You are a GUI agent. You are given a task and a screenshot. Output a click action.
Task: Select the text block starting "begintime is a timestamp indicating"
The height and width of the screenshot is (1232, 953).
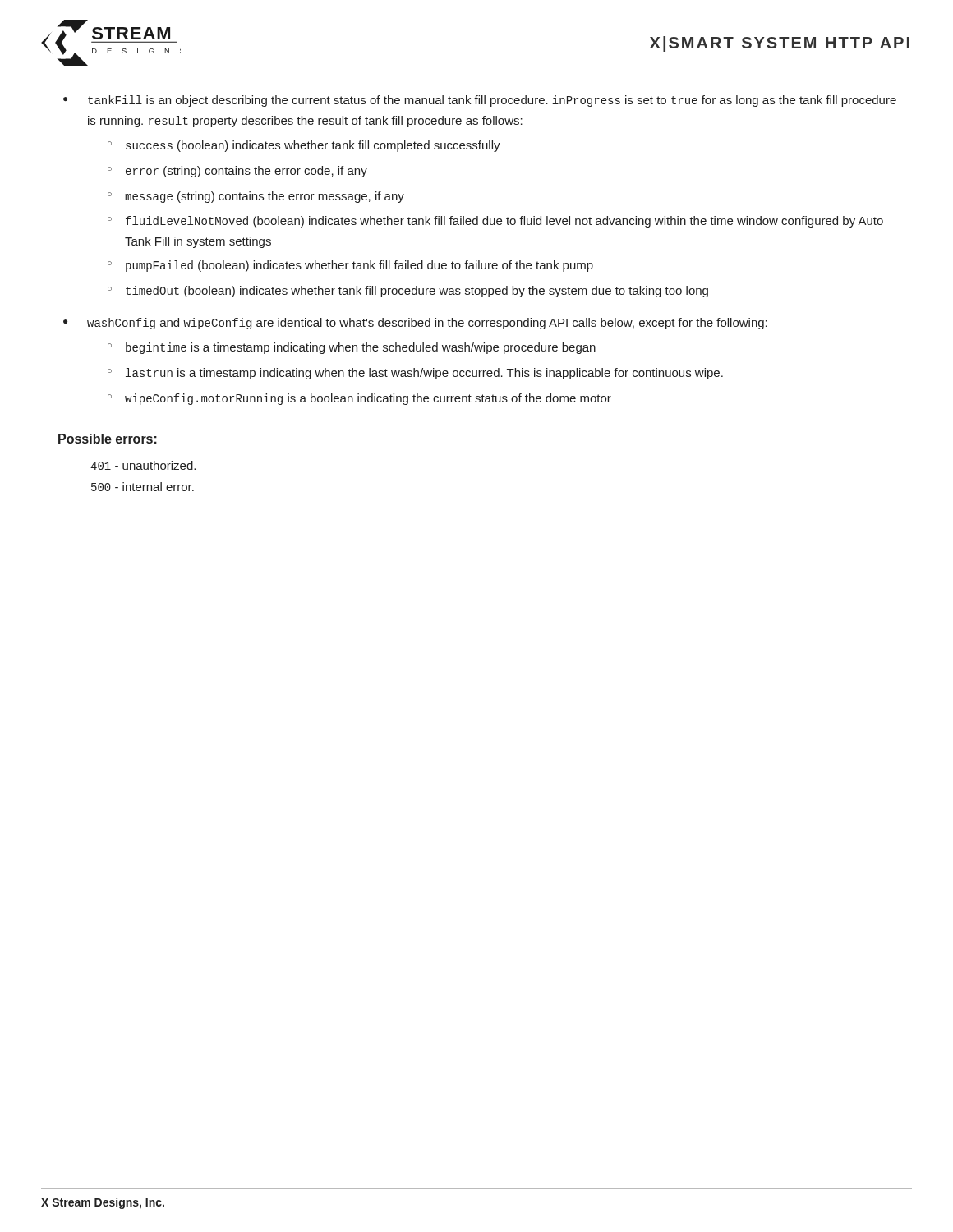tap(360, 348)
